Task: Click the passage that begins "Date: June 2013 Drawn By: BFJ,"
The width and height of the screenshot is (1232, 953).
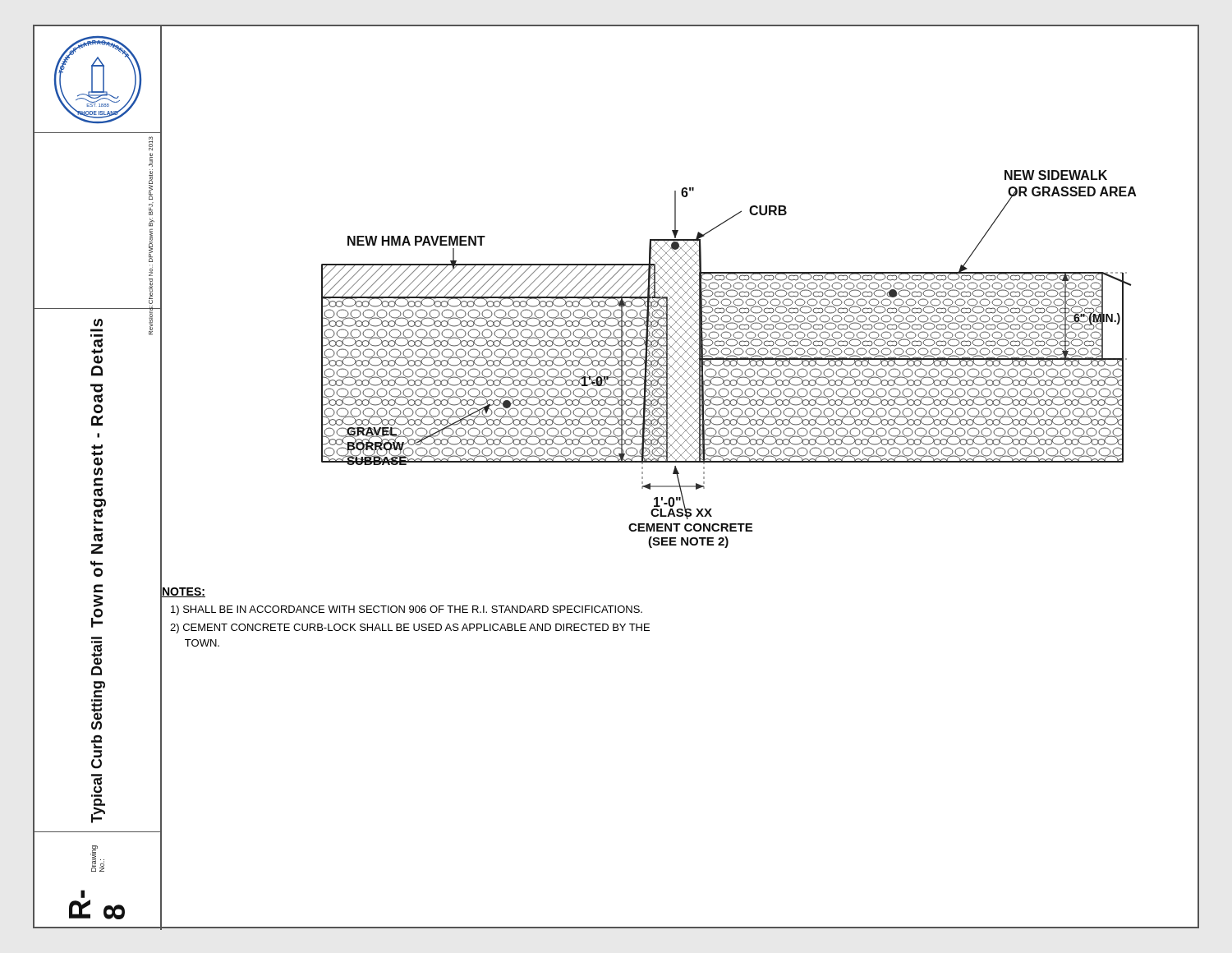Action: [x=151, y=223]
